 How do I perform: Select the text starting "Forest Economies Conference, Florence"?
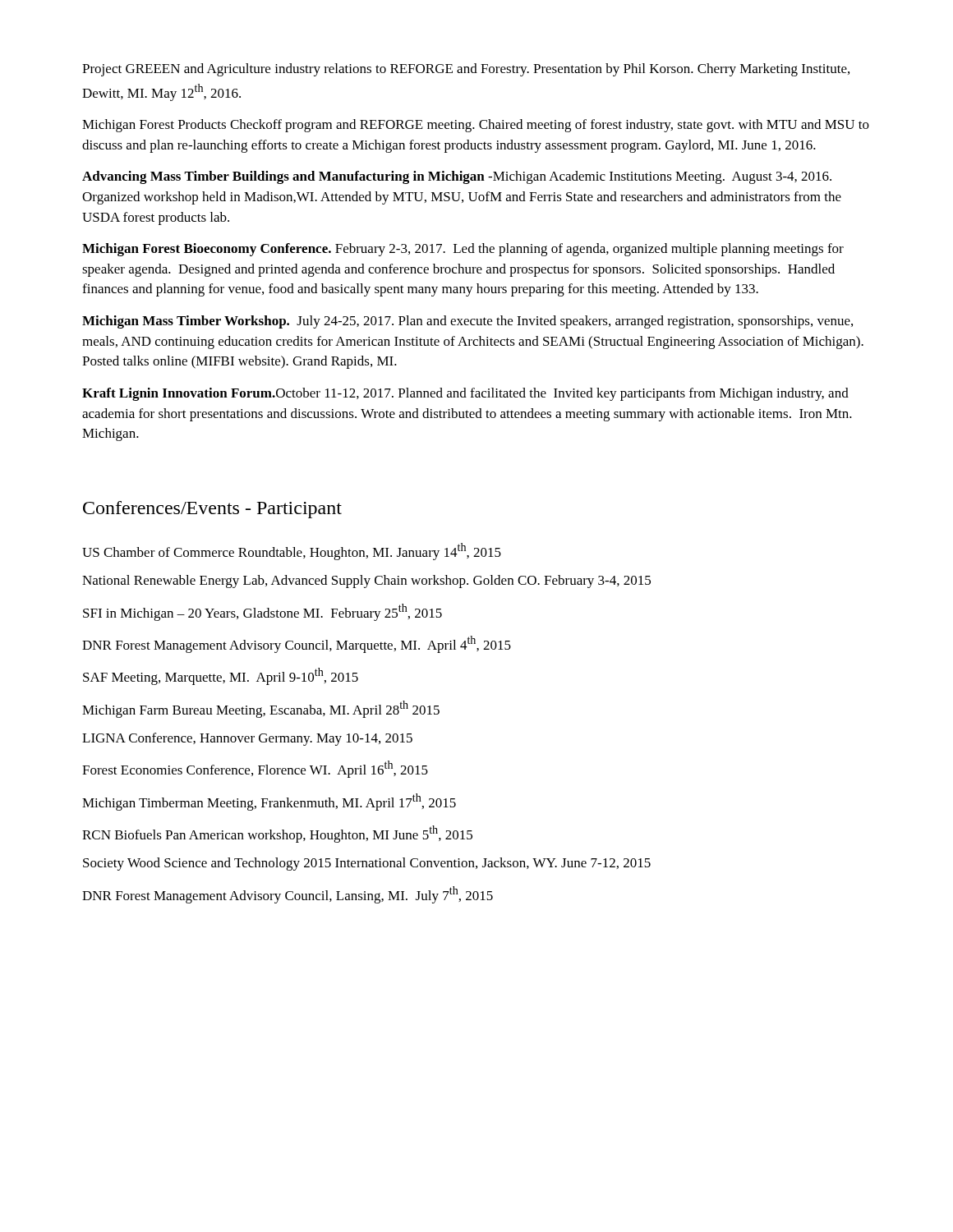coord(255,768)
